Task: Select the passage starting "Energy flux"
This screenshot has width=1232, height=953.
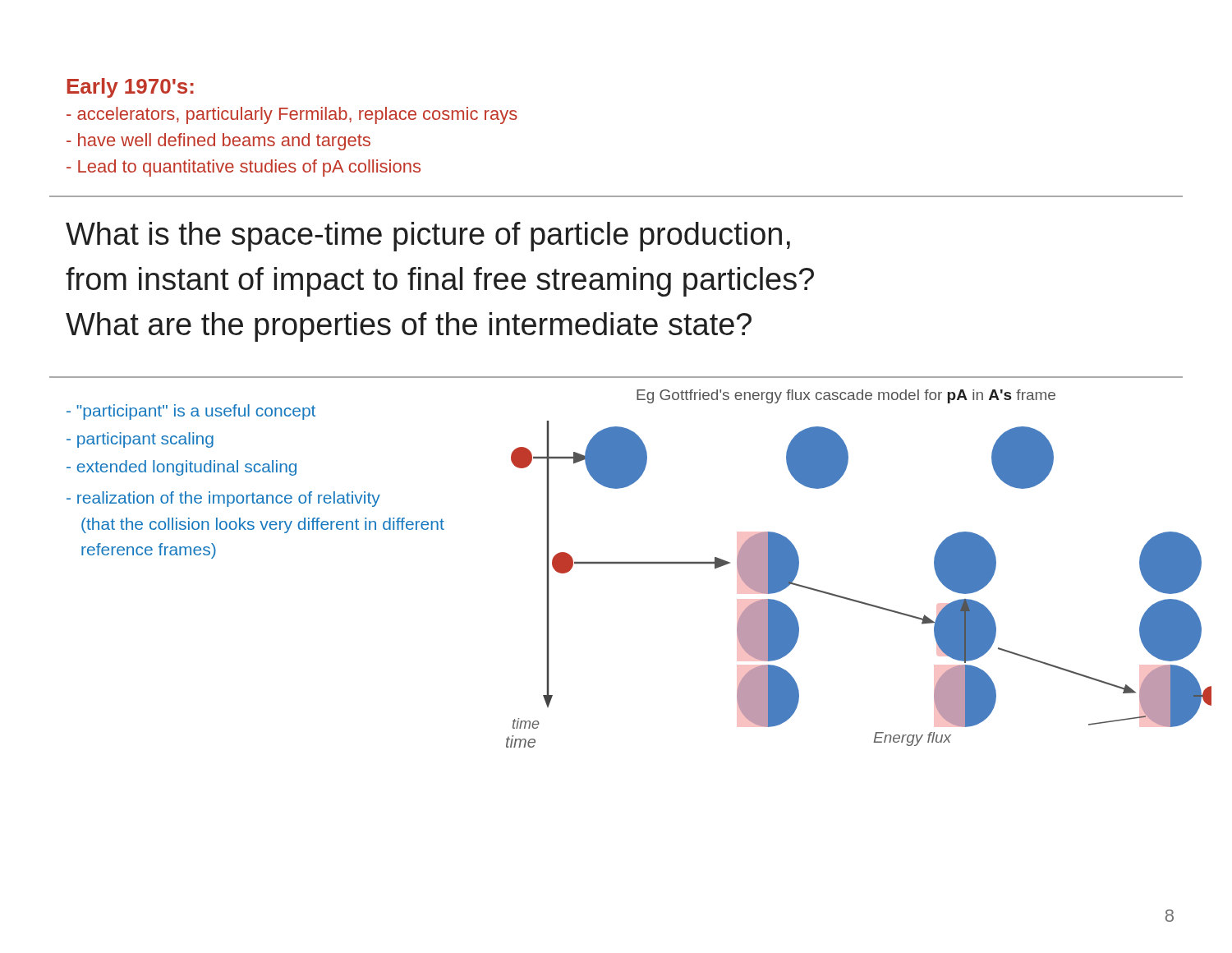Action: click(x=912, y=737)
